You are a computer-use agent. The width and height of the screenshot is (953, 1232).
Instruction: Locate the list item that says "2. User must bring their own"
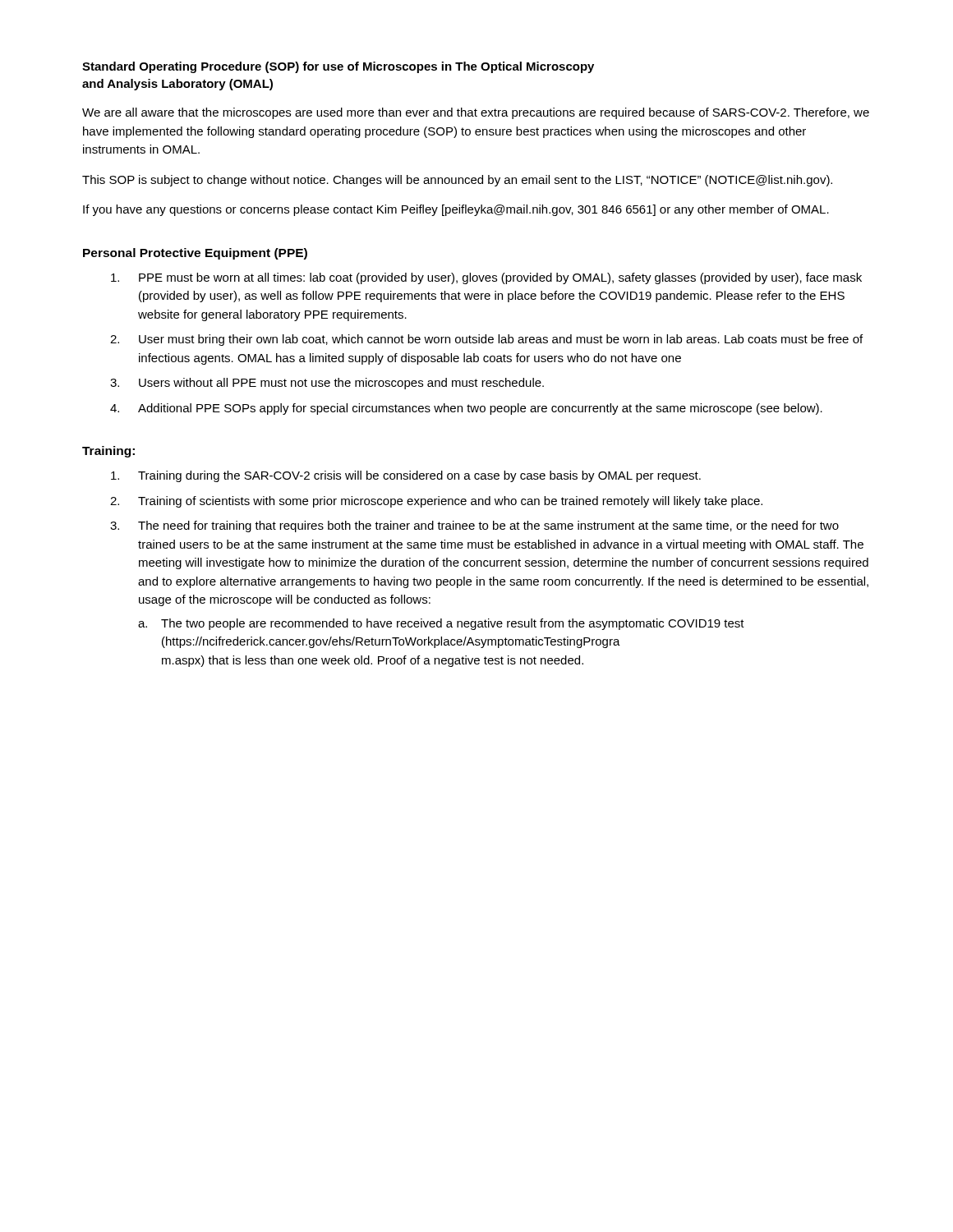489,349
